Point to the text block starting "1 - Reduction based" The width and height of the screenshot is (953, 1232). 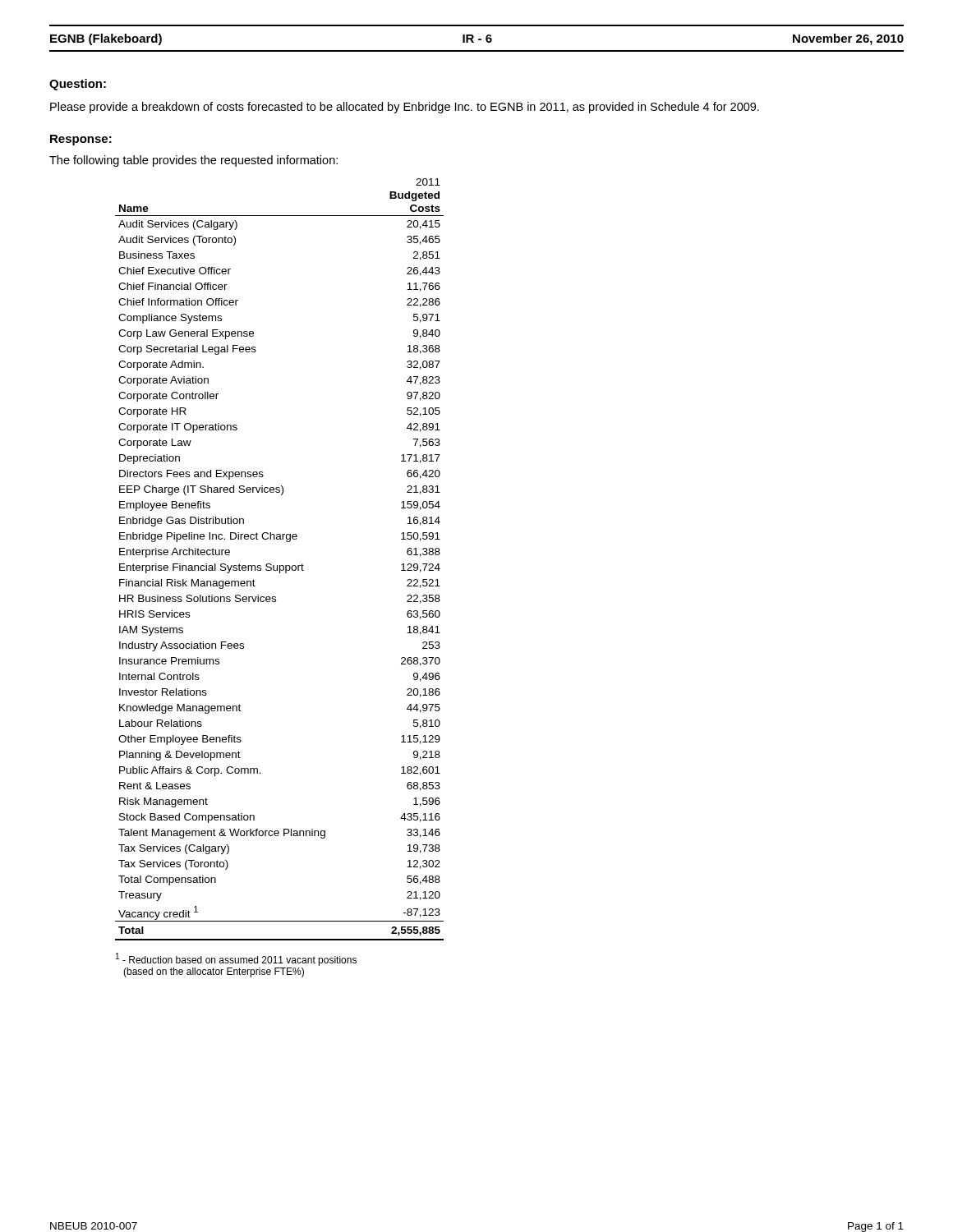236,965
